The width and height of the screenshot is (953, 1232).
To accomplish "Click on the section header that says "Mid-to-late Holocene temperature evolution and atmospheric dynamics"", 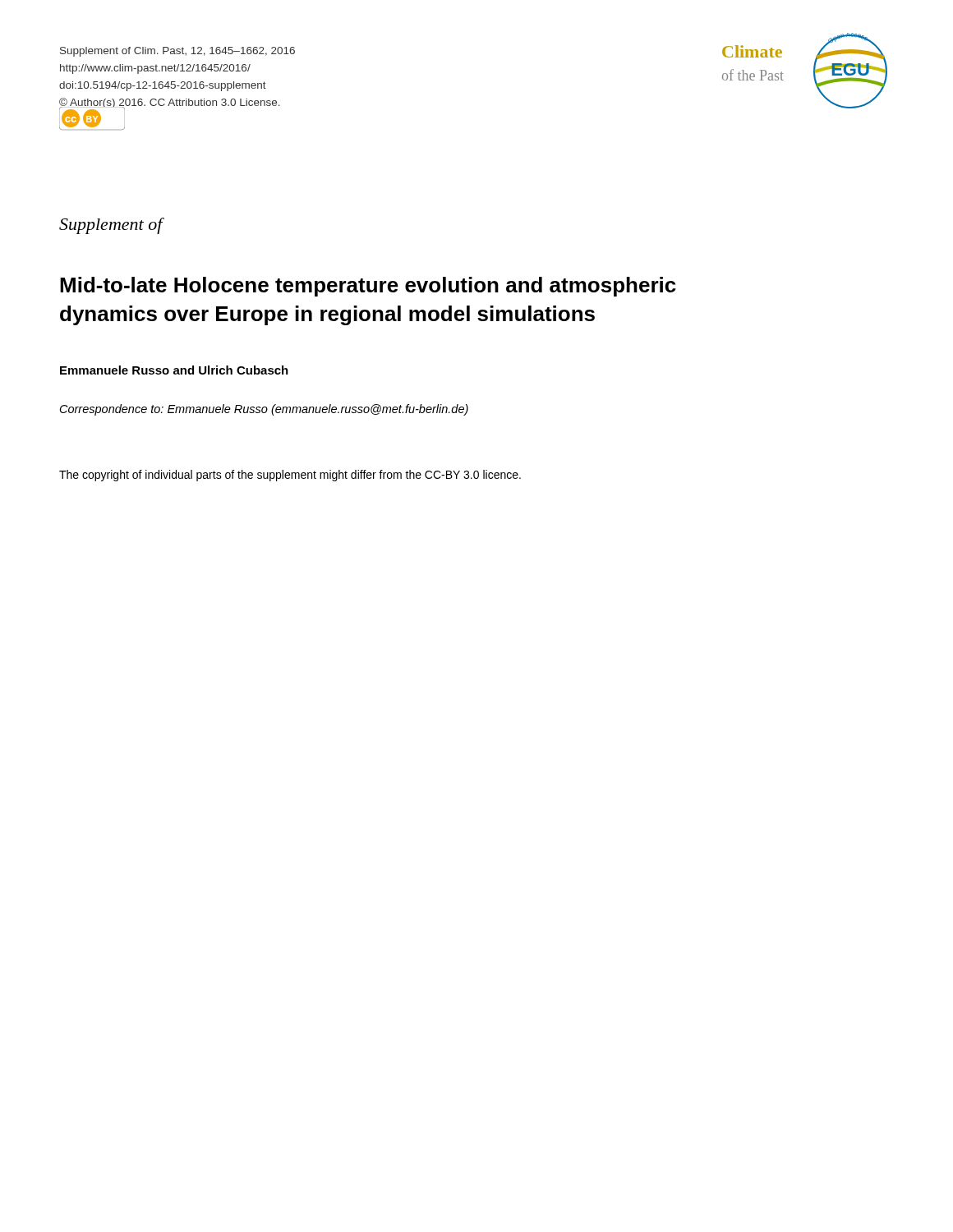I will pyautogui.click(x=368, y=299).
